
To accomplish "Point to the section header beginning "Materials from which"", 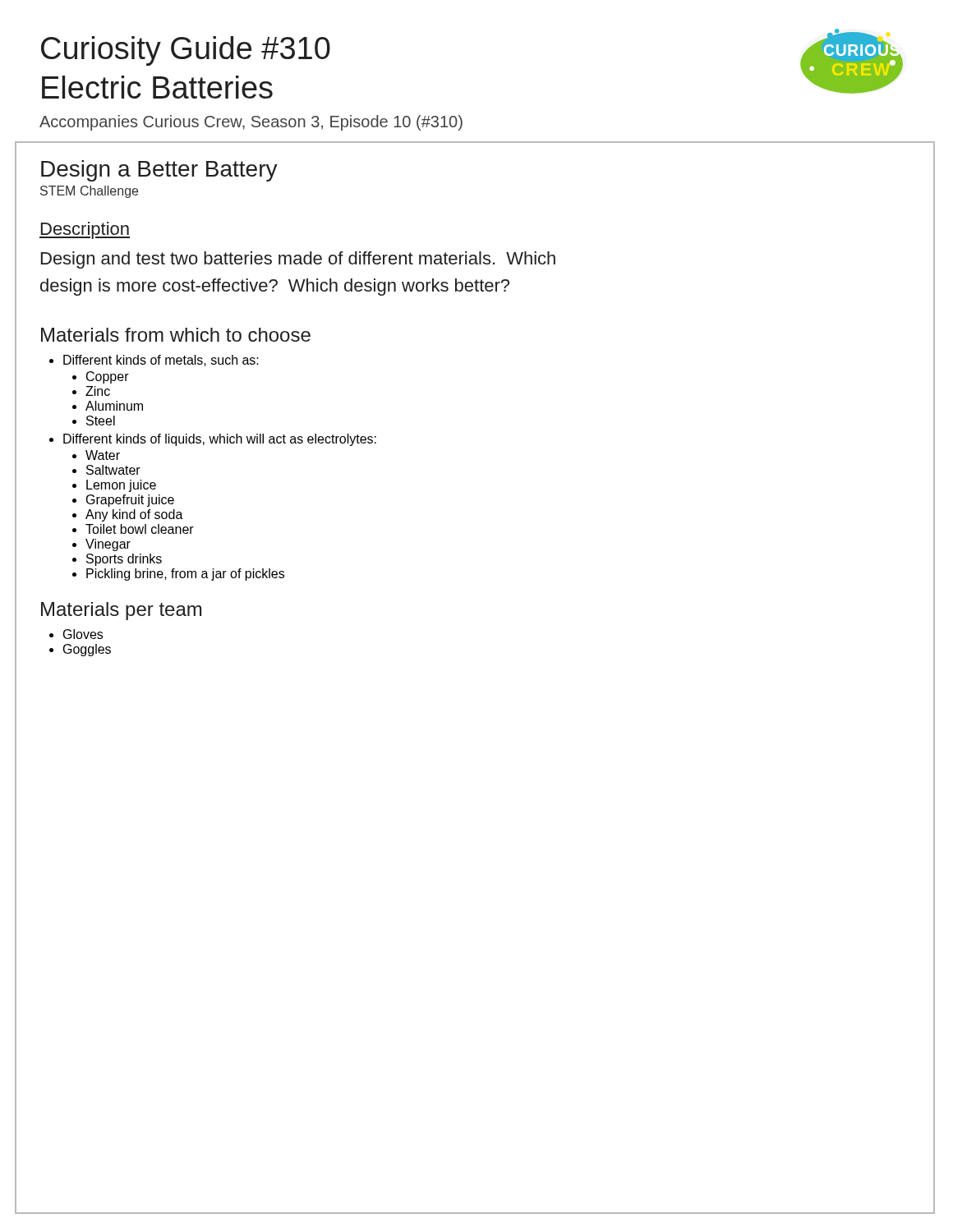I will [176, 335].
